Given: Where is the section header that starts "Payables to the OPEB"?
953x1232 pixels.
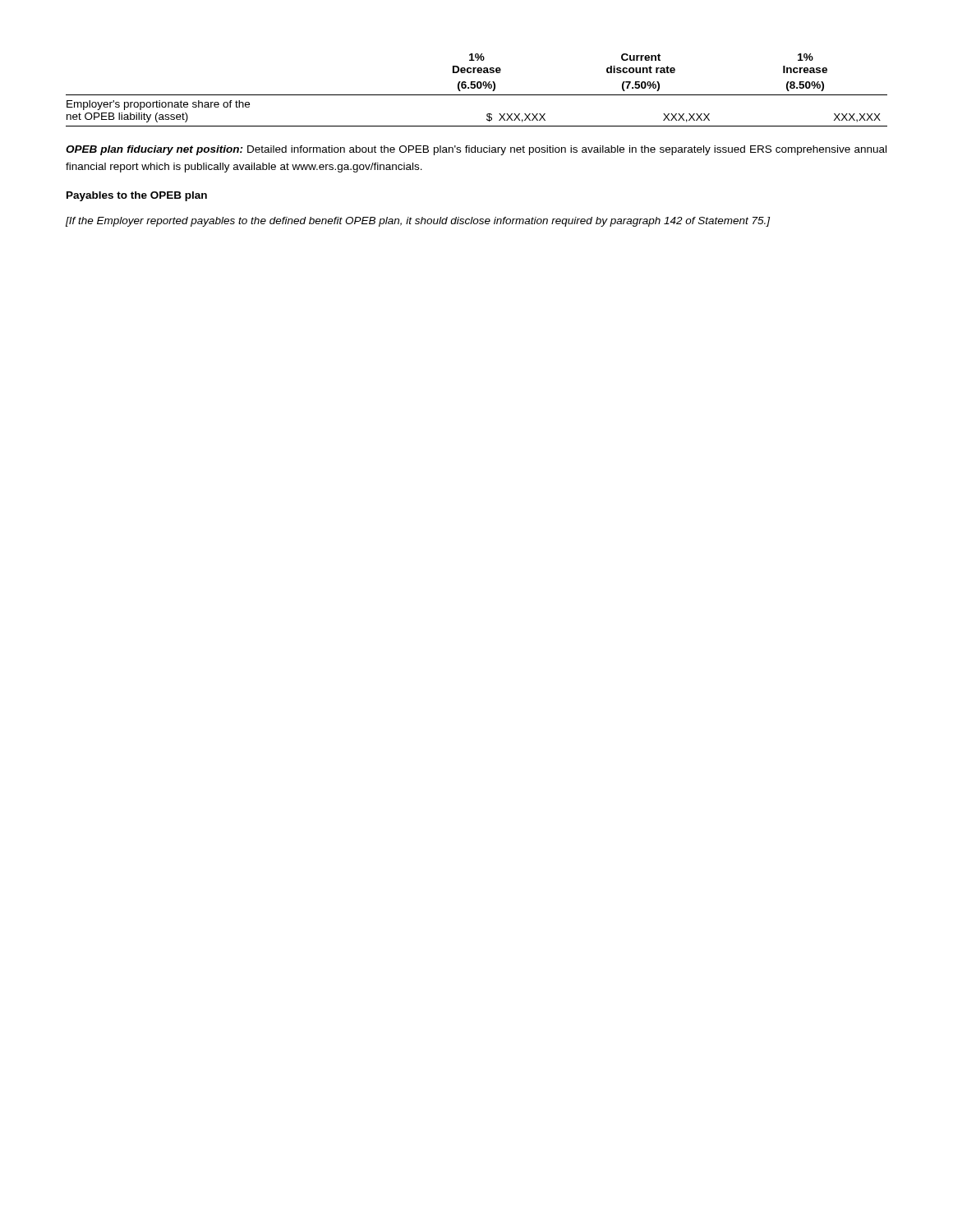Looking at the screenshot, I should click(137, 195).
